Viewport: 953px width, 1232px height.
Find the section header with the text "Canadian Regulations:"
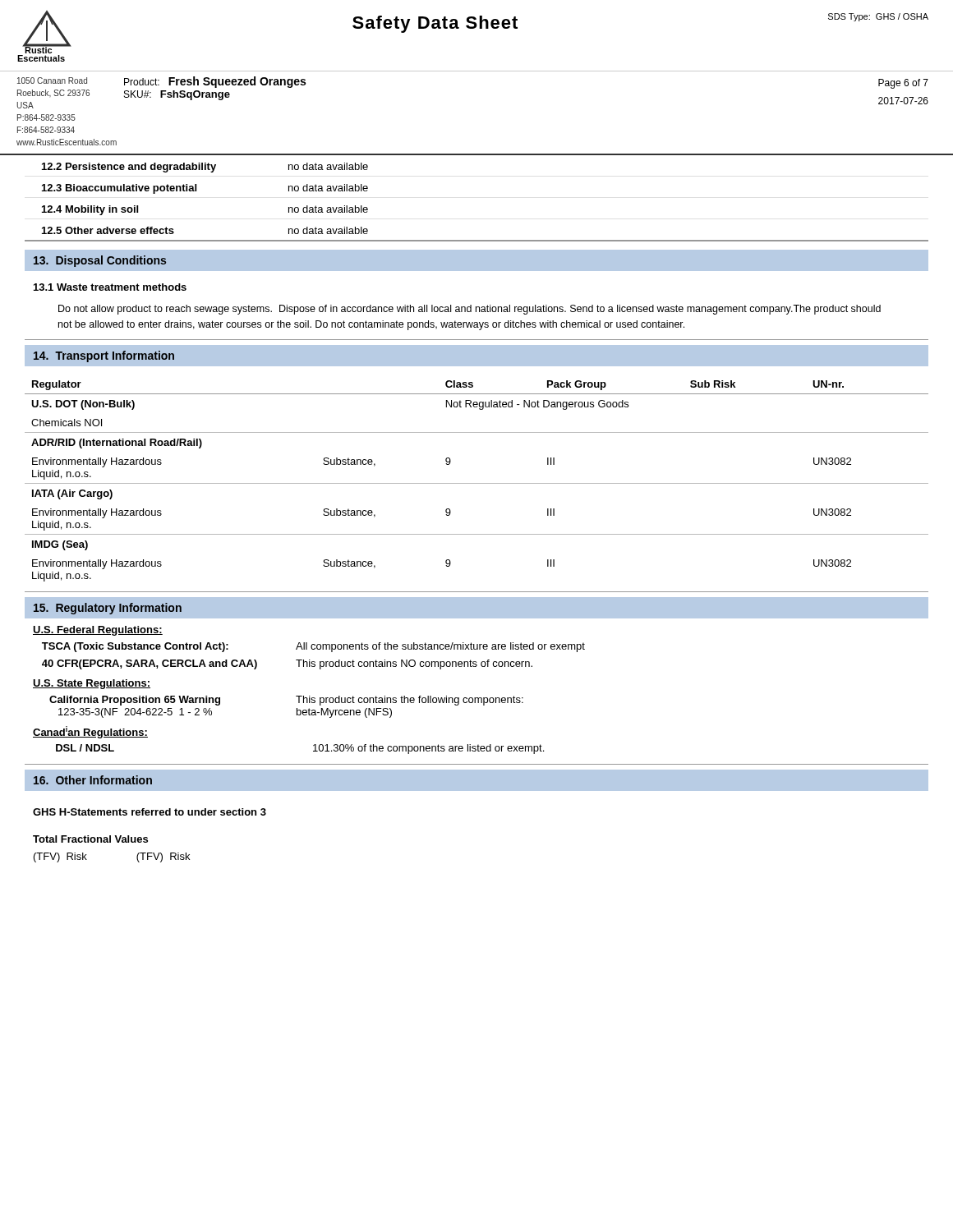tap(90, 732)
